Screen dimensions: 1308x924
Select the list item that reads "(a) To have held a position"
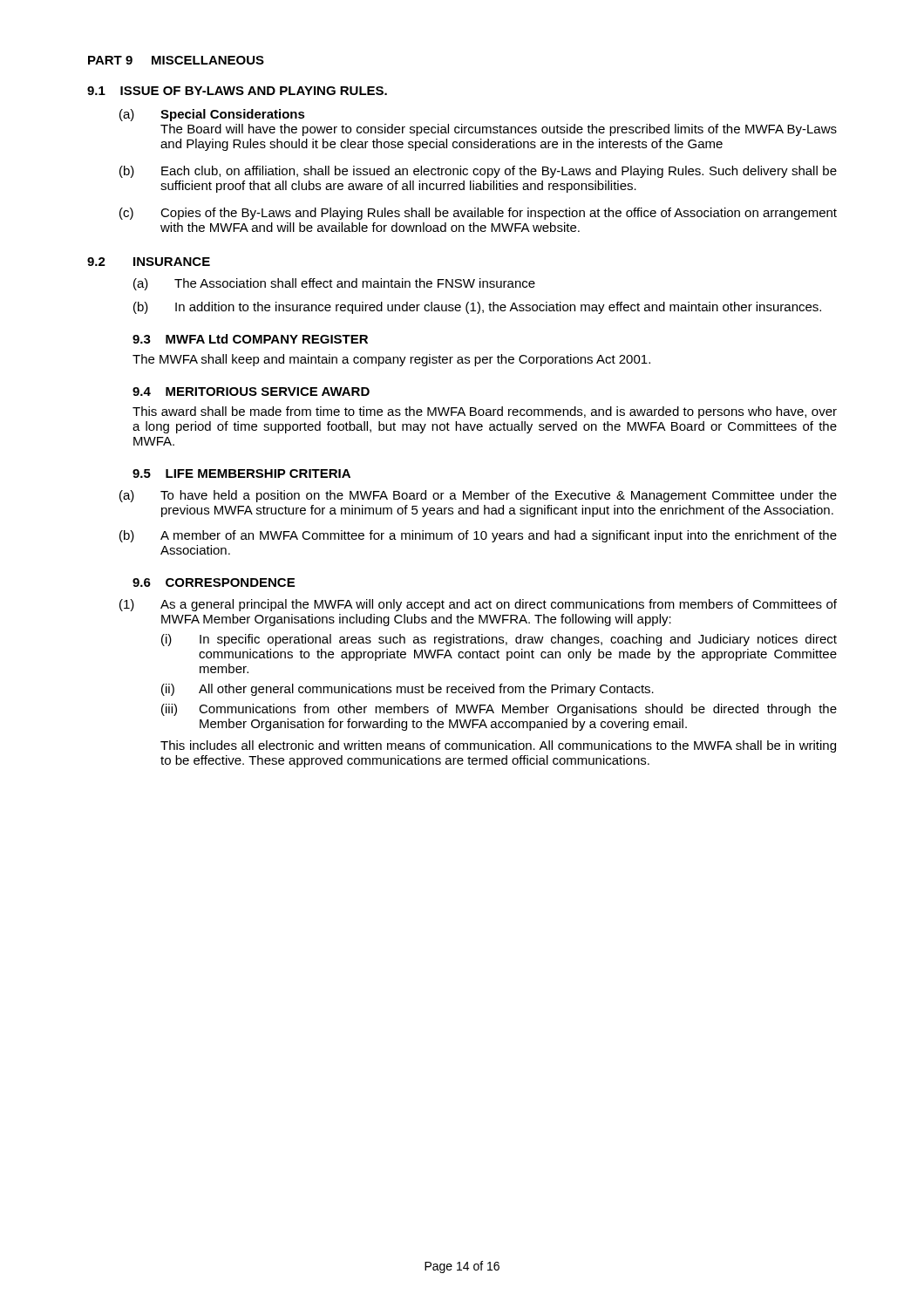pyautogui.click(x=478, y=502)
